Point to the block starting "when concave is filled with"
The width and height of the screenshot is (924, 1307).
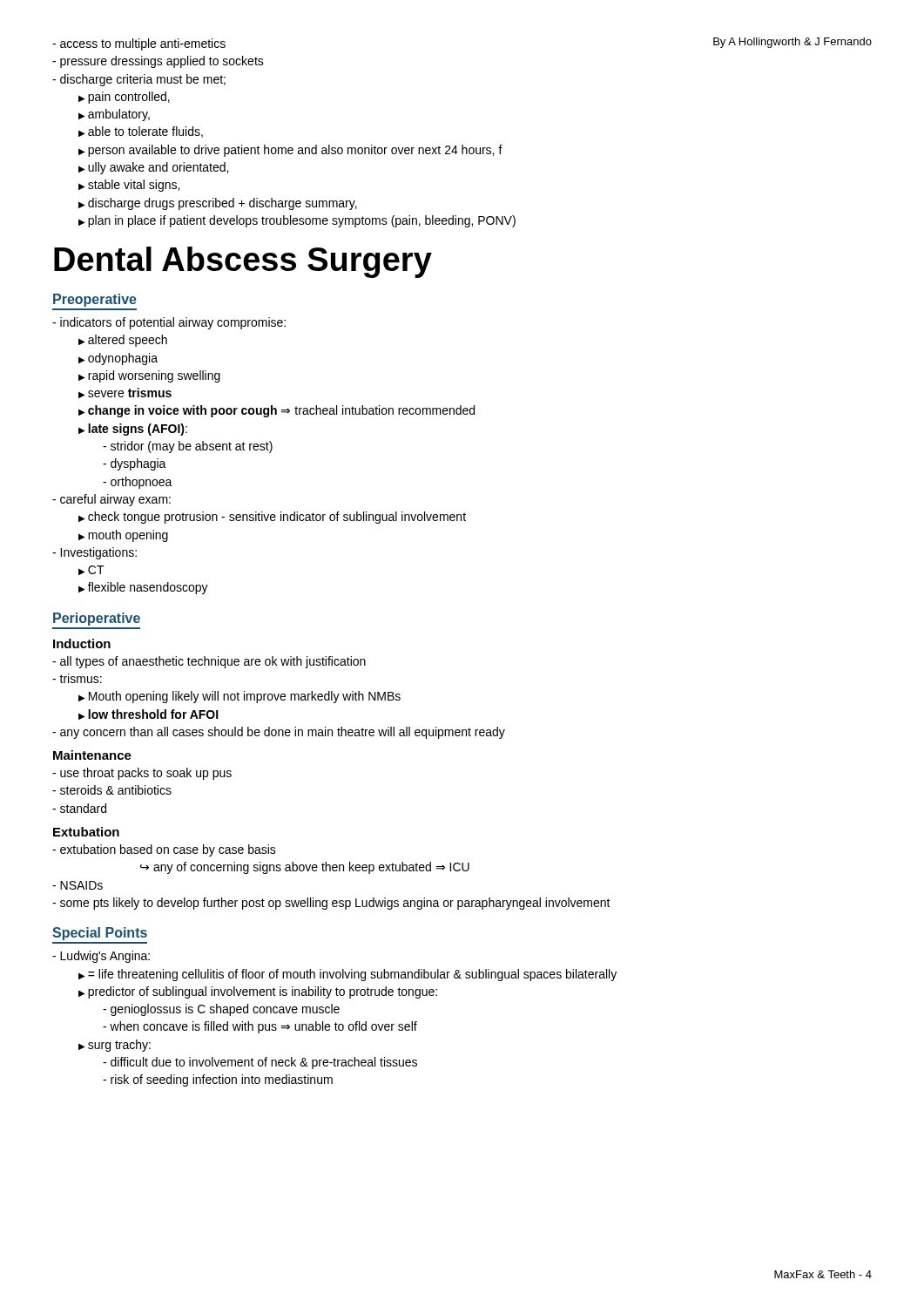click(x=260, y=1027)
